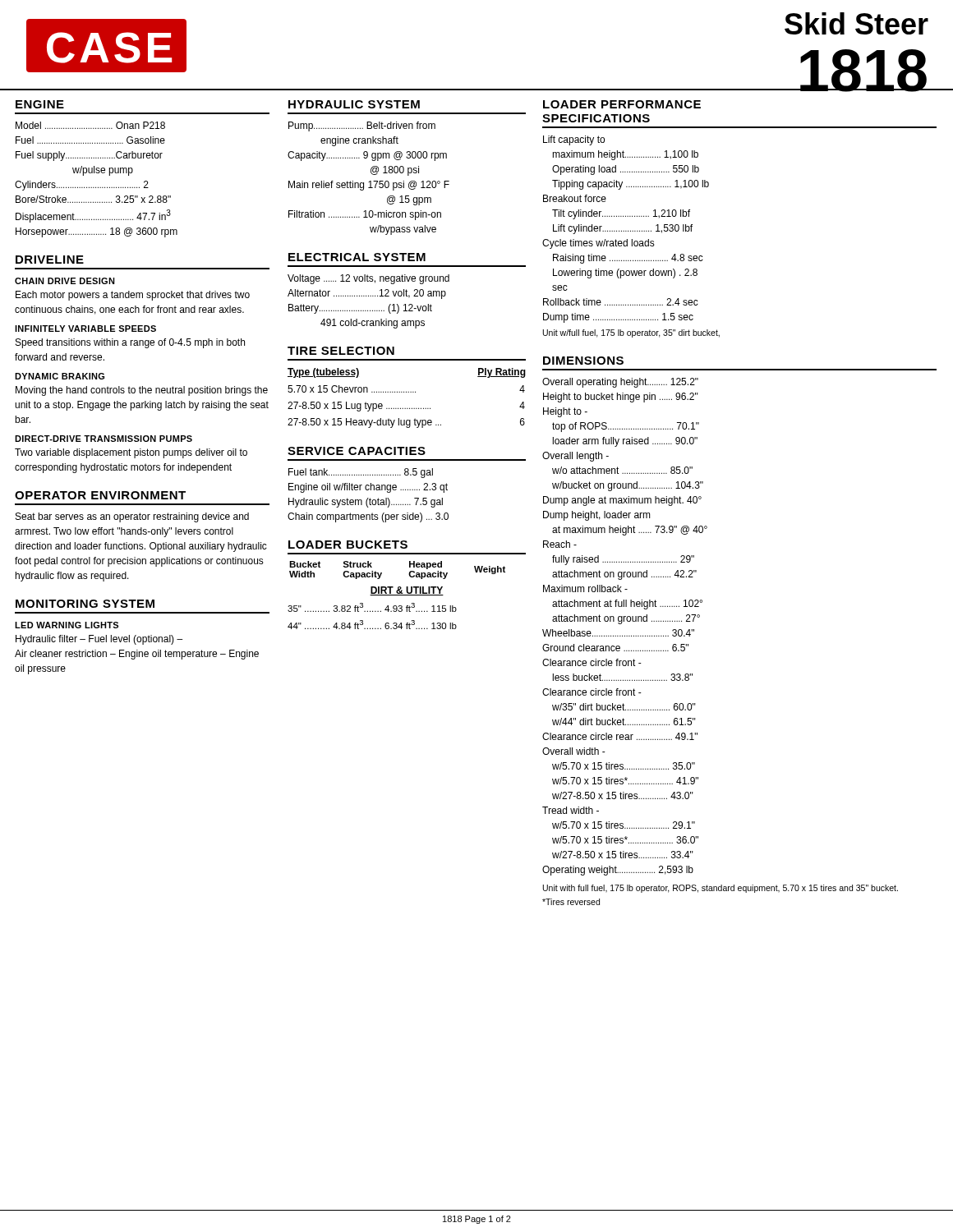This screenshot has height=1232, width=953.
Task: Select the passage starting "Skid Steer 1818"
Action: click(856, 54)
